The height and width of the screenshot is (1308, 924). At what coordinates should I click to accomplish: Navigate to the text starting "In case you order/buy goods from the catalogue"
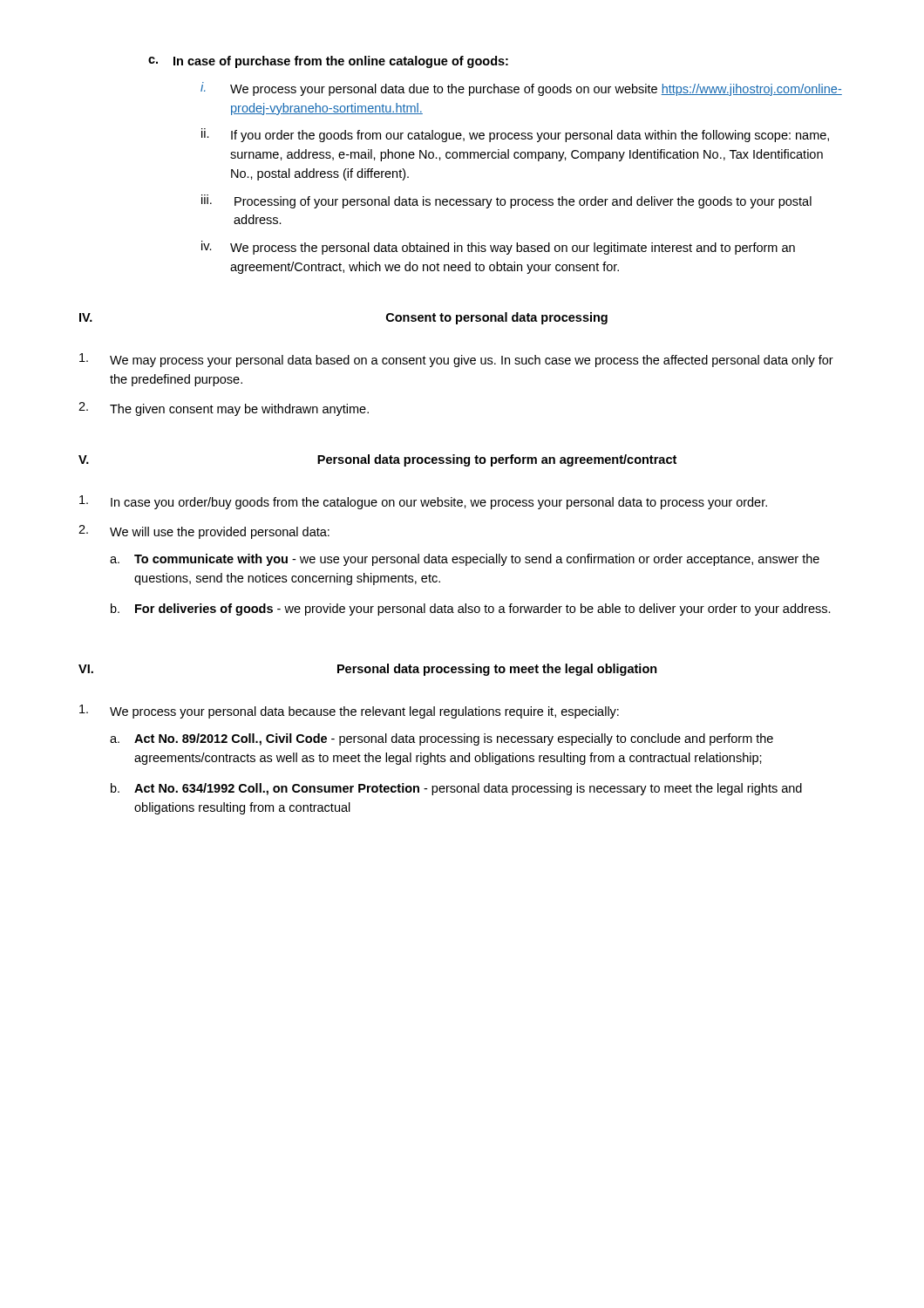coord(462,502)
